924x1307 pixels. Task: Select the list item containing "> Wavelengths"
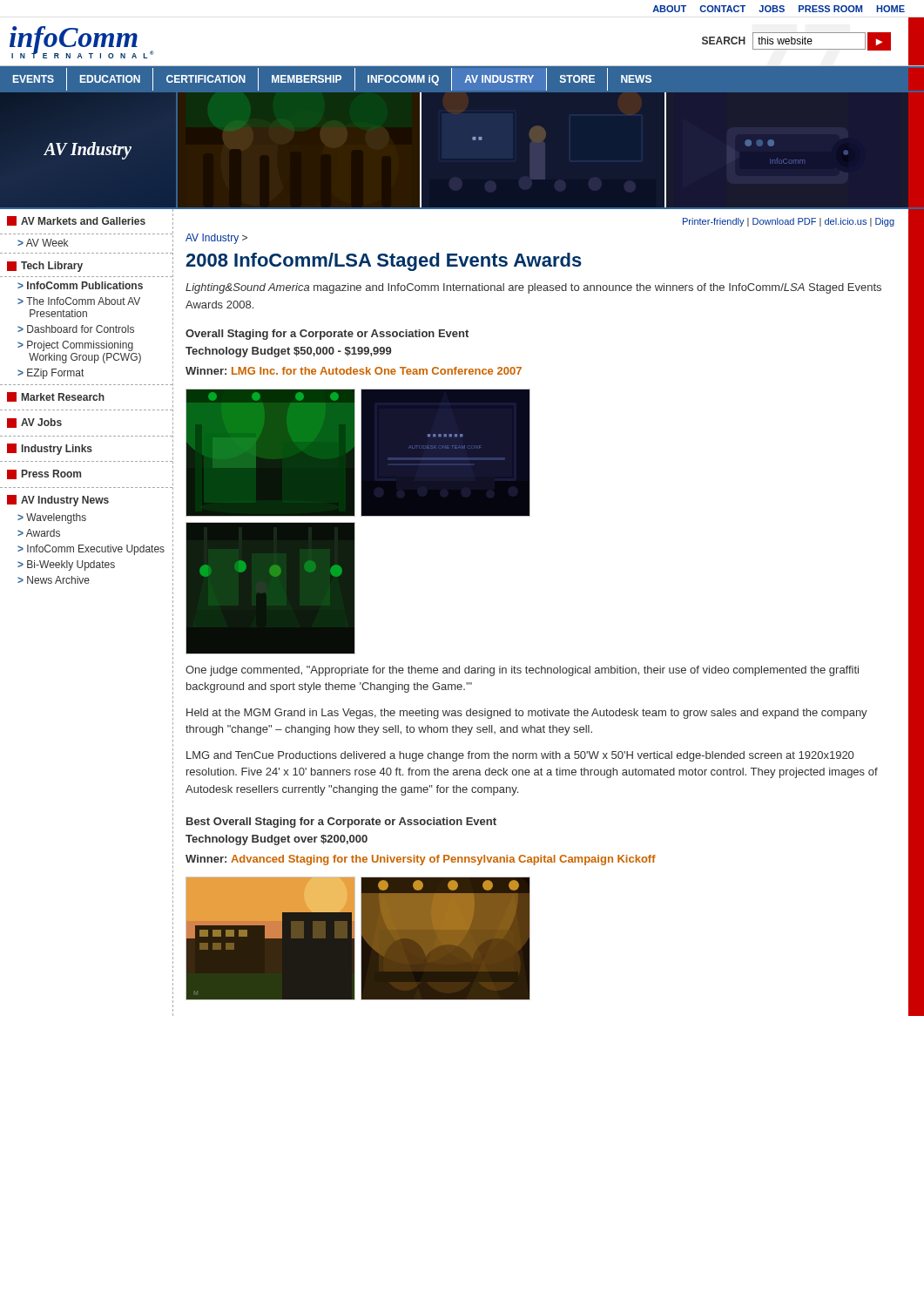click(52, 518)
